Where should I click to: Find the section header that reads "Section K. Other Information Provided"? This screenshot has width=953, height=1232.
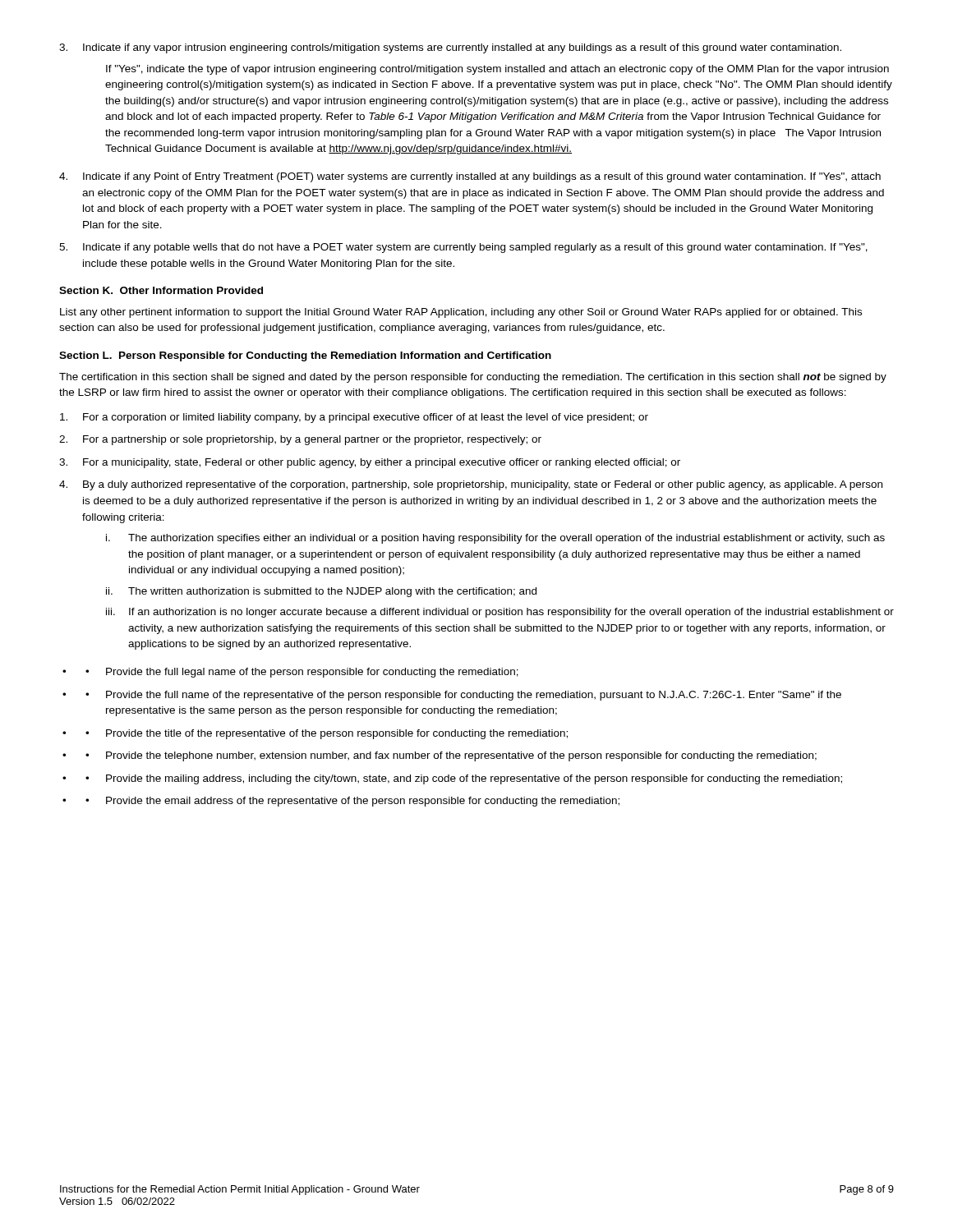click(161, 291)
